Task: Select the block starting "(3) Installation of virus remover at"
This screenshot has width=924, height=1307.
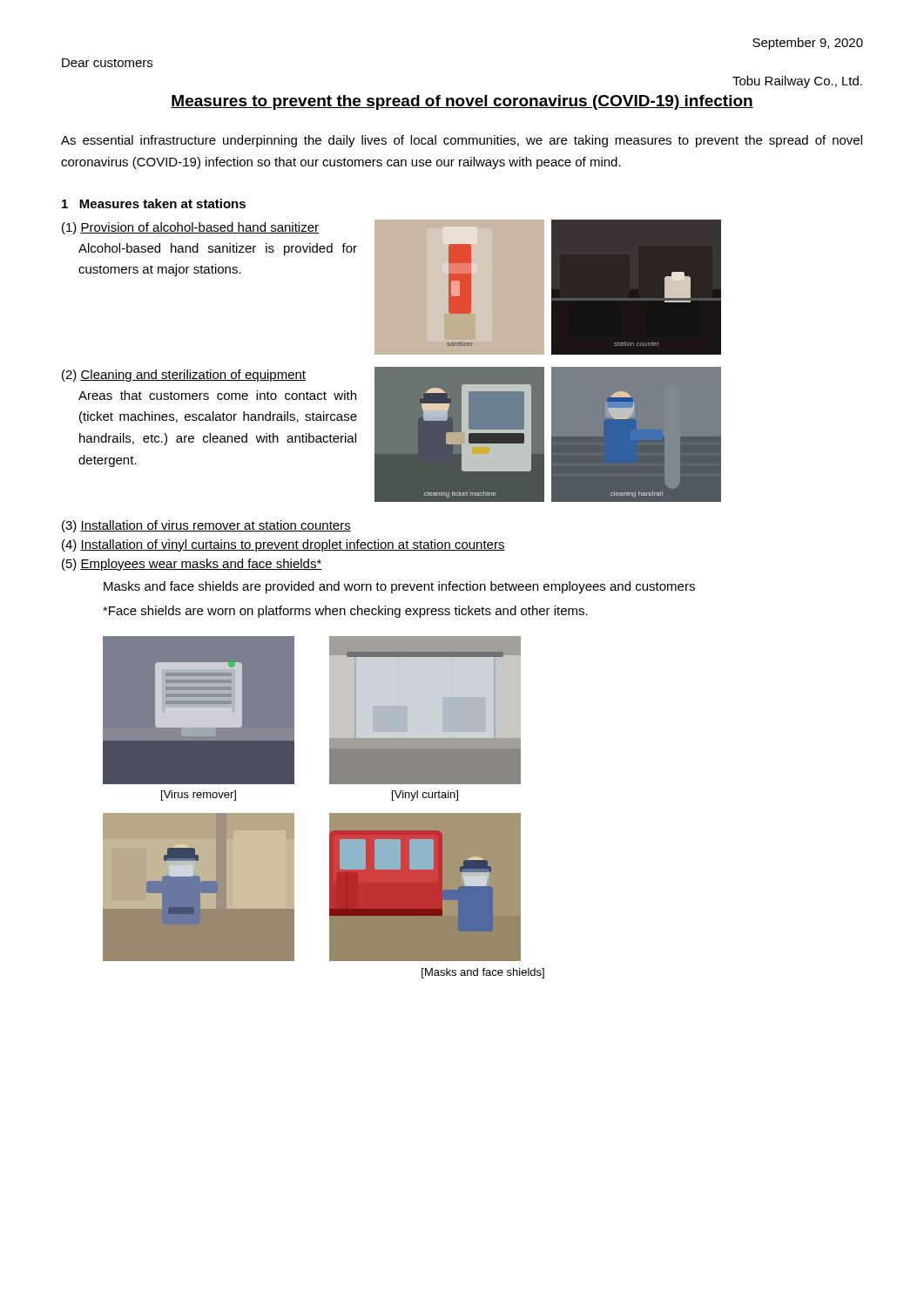Action: [206, 525]
